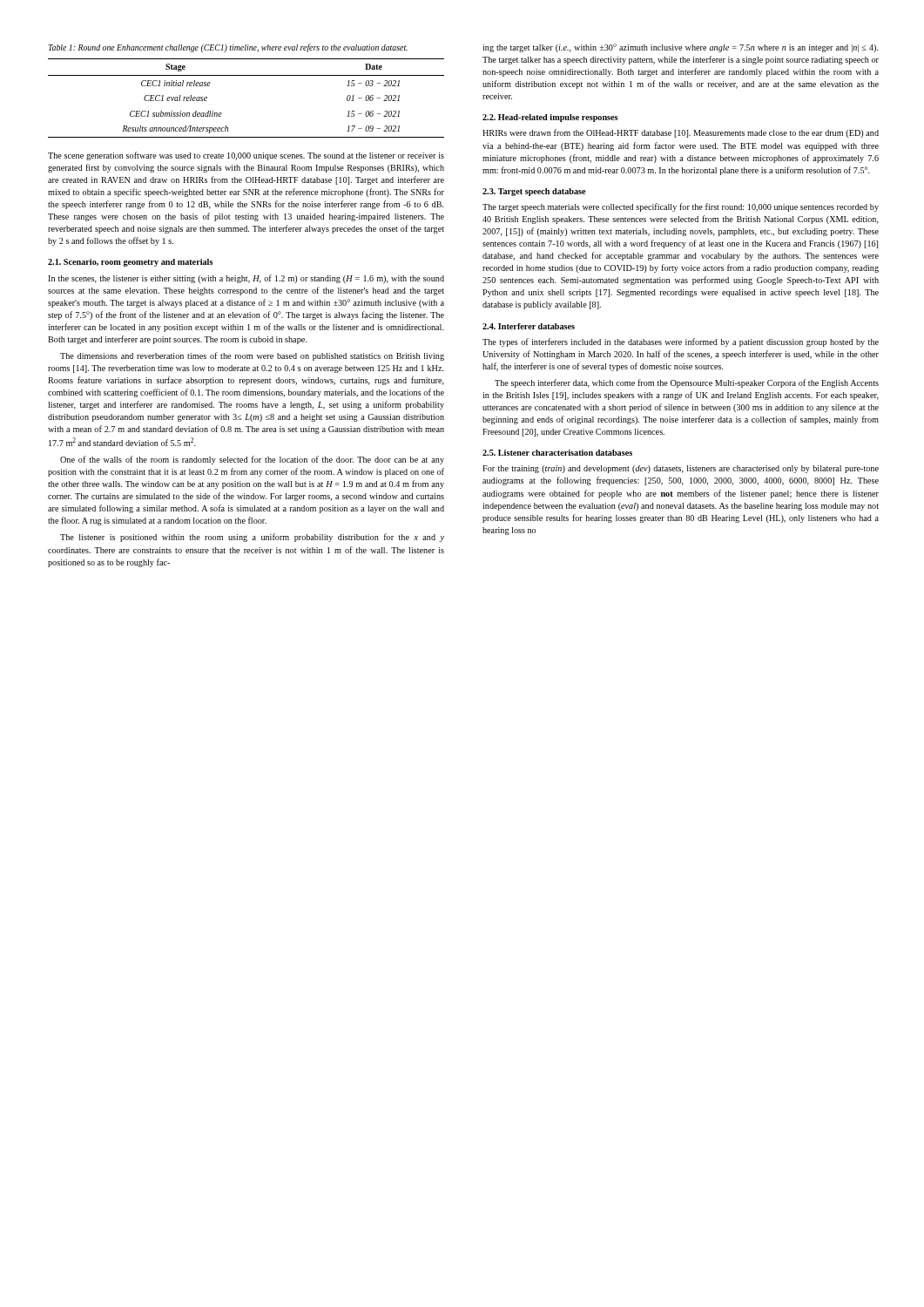Find the region starting "The types of interferers included in the databases"
Image resolution: width=924 pixels, height=1307 pixels.
point(681,387)
